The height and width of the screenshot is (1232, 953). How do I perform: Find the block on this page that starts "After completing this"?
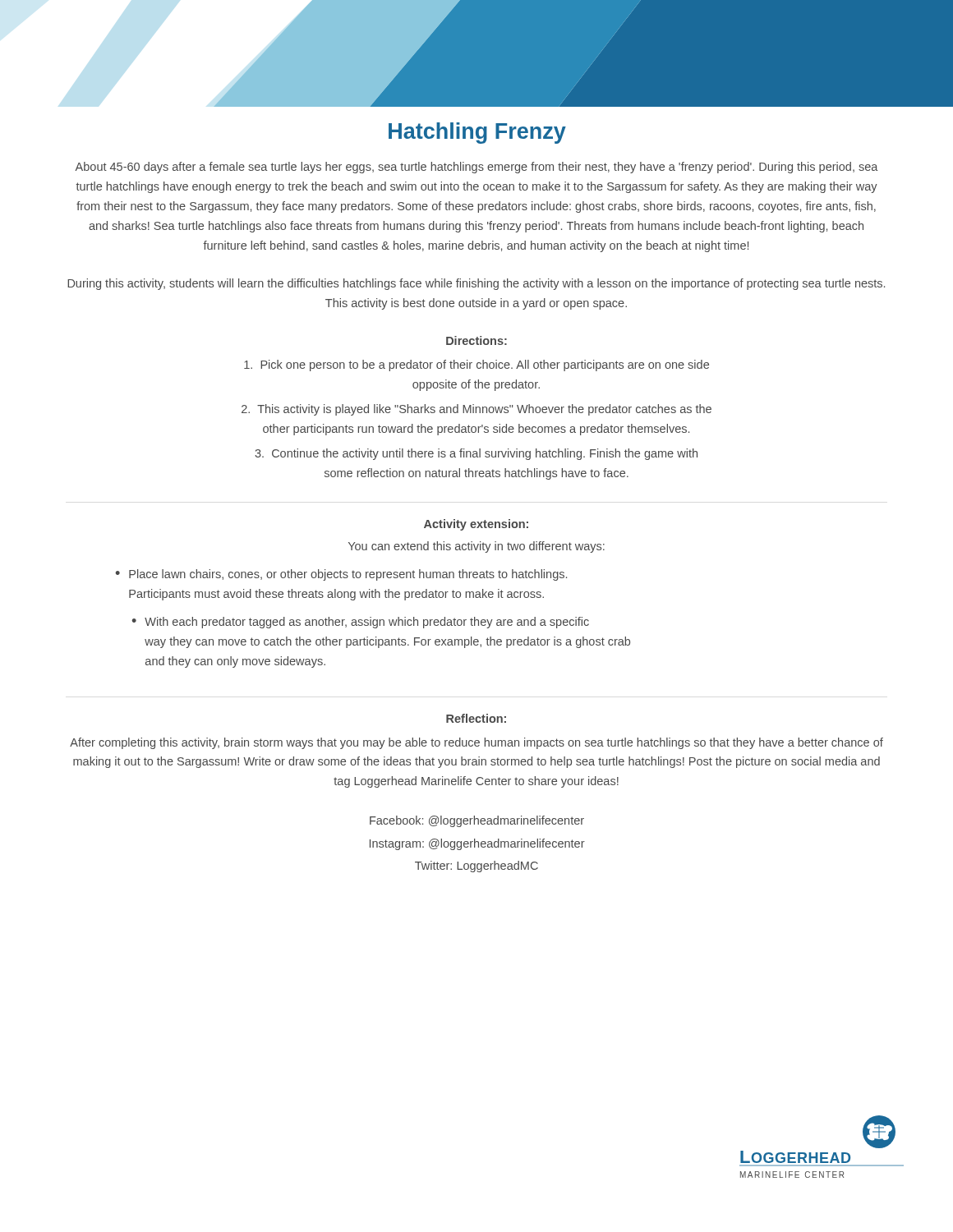click(x=476, y=762)
